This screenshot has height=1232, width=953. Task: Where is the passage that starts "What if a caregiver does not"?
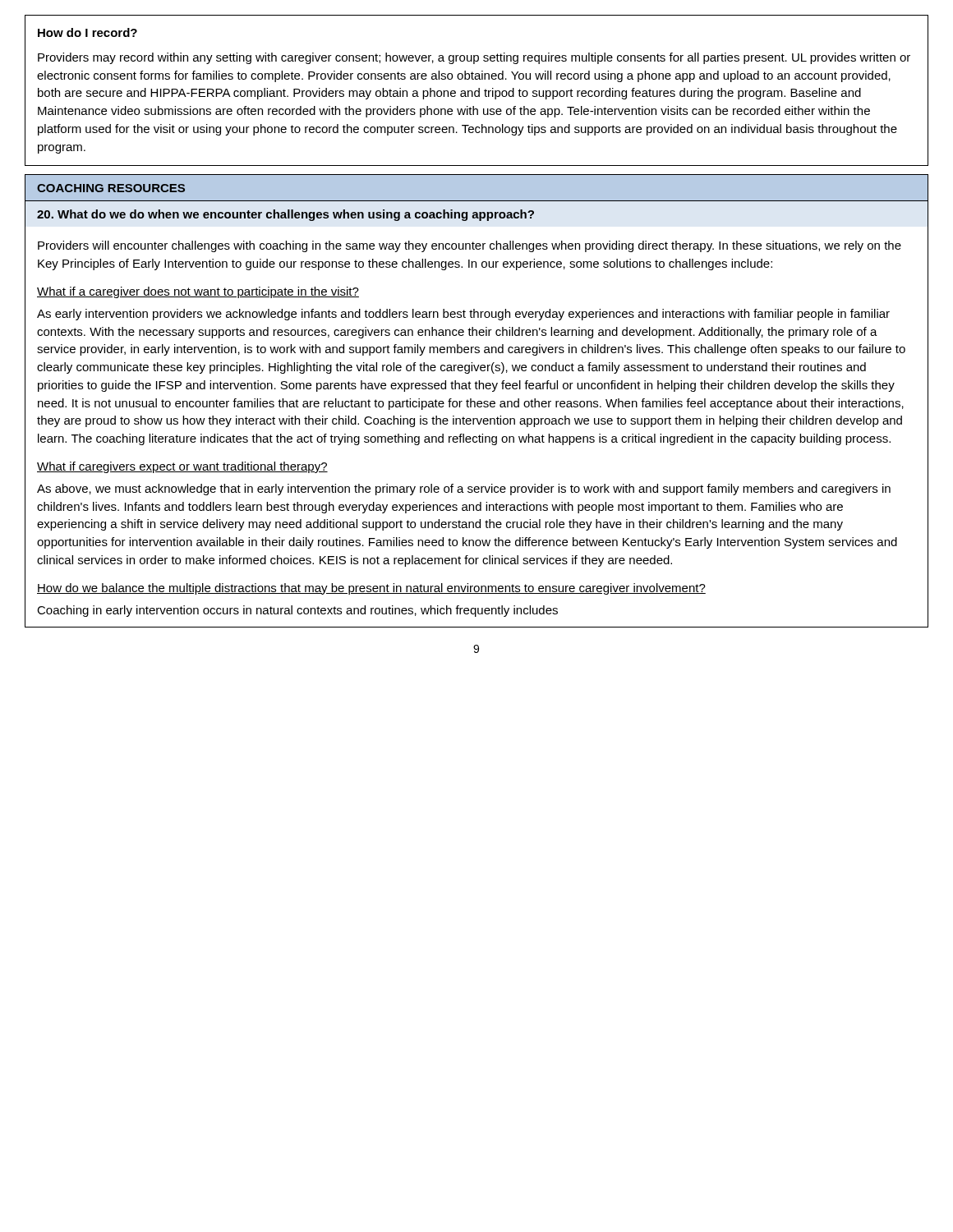click(198, 291)
